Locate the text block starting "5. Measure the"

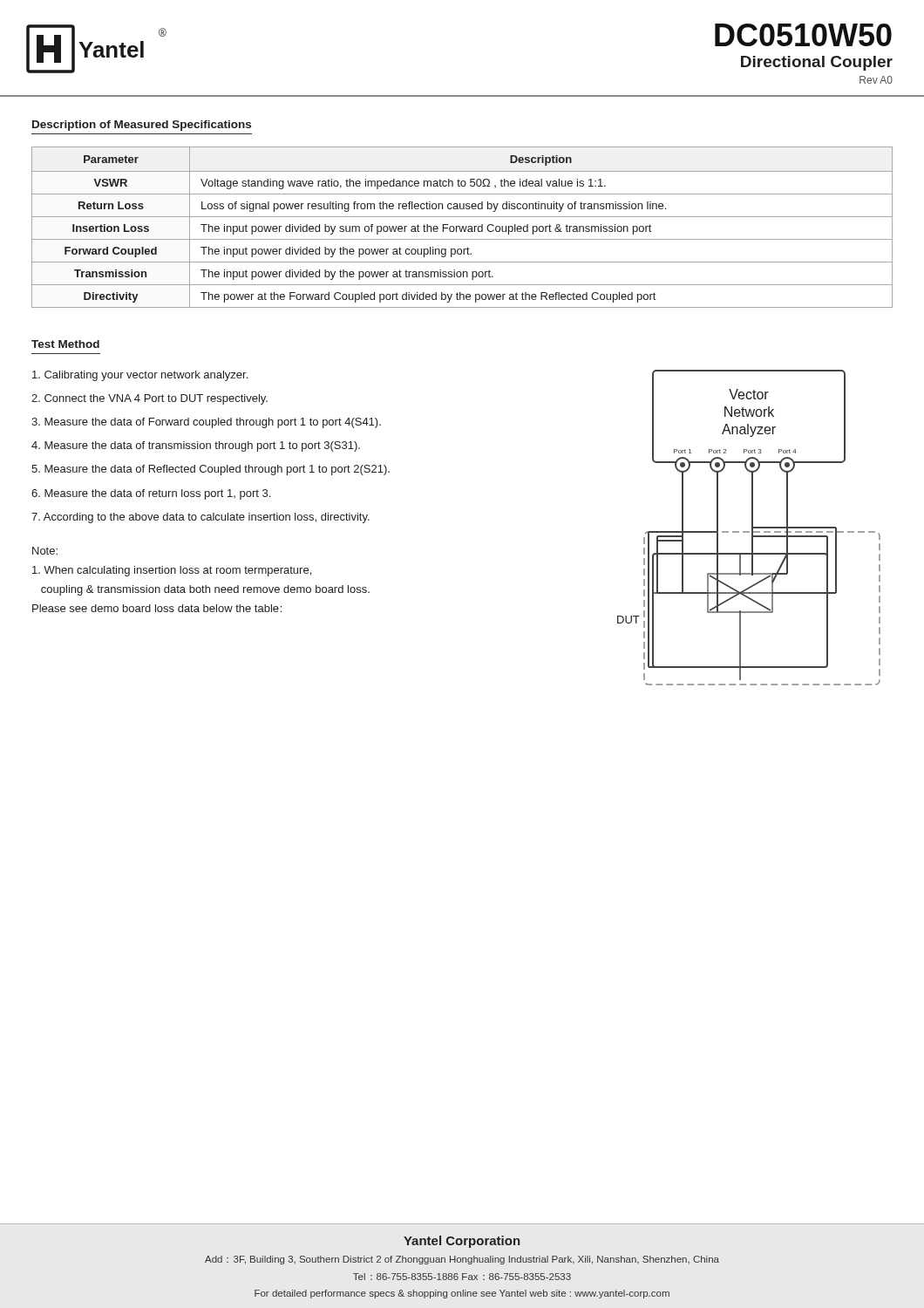tap(211, 469)
